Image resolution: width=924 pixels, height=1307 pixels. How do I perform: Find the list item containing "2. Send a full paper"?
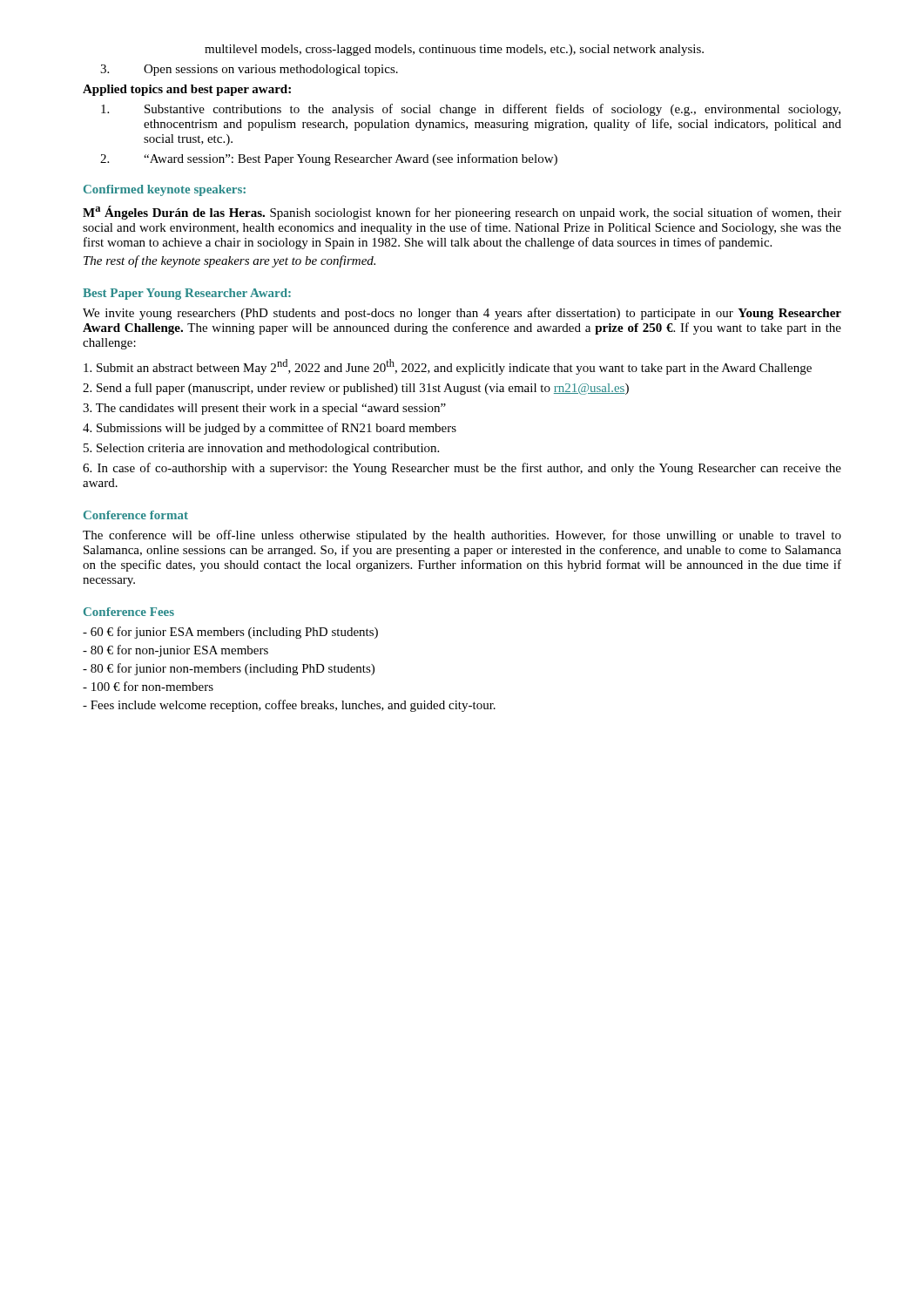(356, 388)
